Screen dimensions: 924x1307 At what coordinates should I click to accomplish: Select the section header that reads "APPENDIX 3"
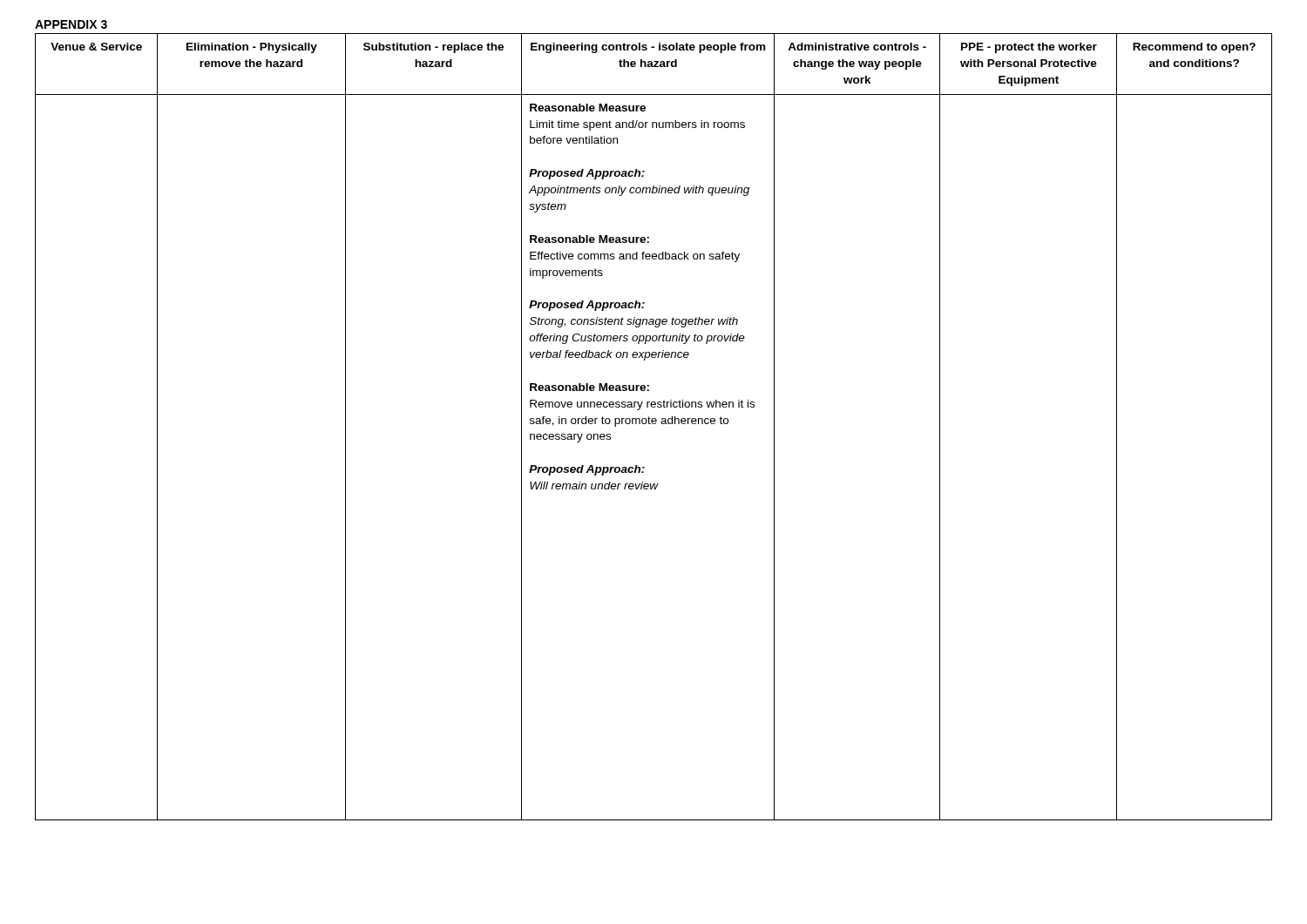pyautogui.click(x=71, y=24)
